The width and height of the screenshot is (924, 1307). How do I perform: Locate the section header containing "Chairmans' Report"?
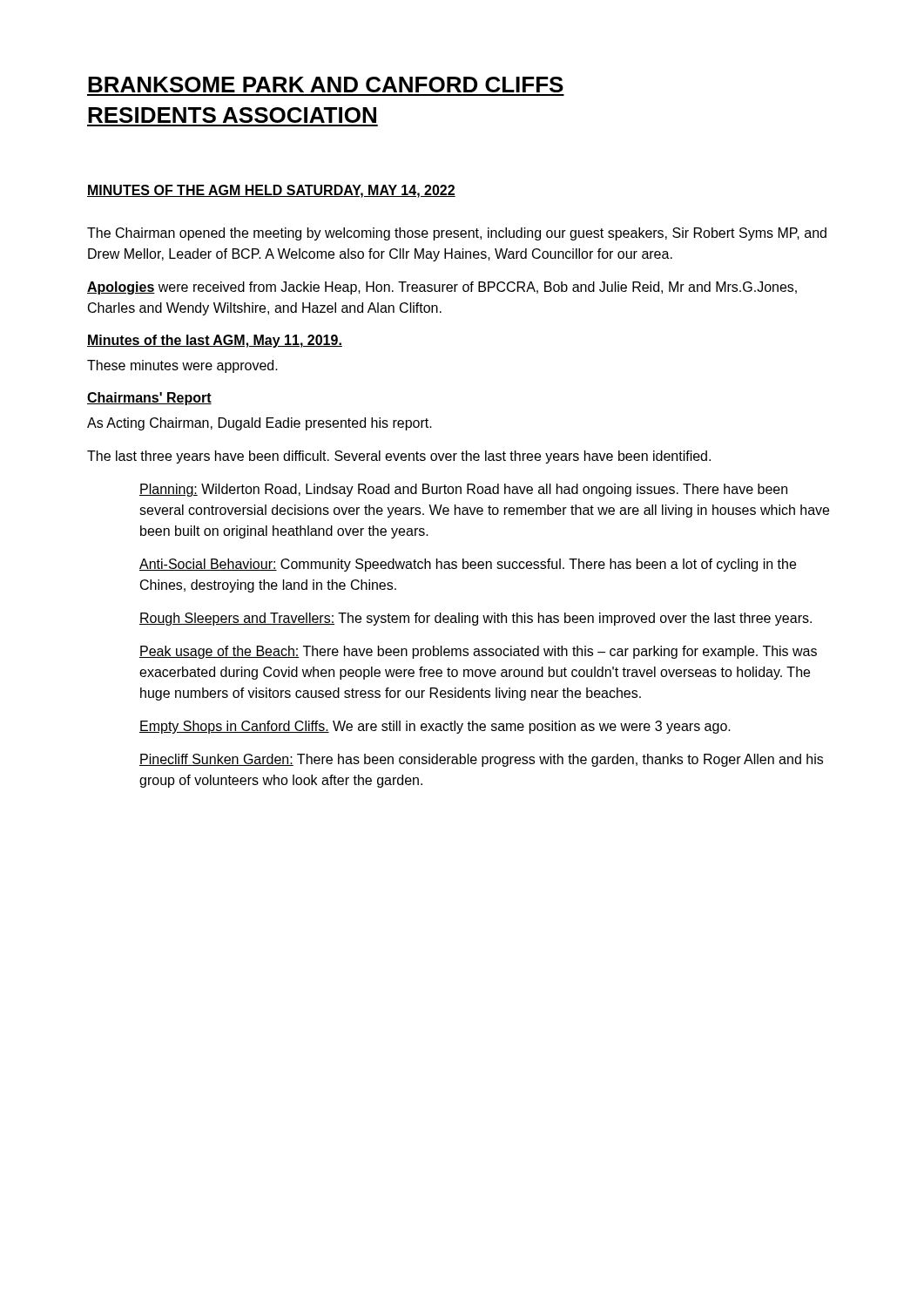pyautogui.click(x=149, y=398)
